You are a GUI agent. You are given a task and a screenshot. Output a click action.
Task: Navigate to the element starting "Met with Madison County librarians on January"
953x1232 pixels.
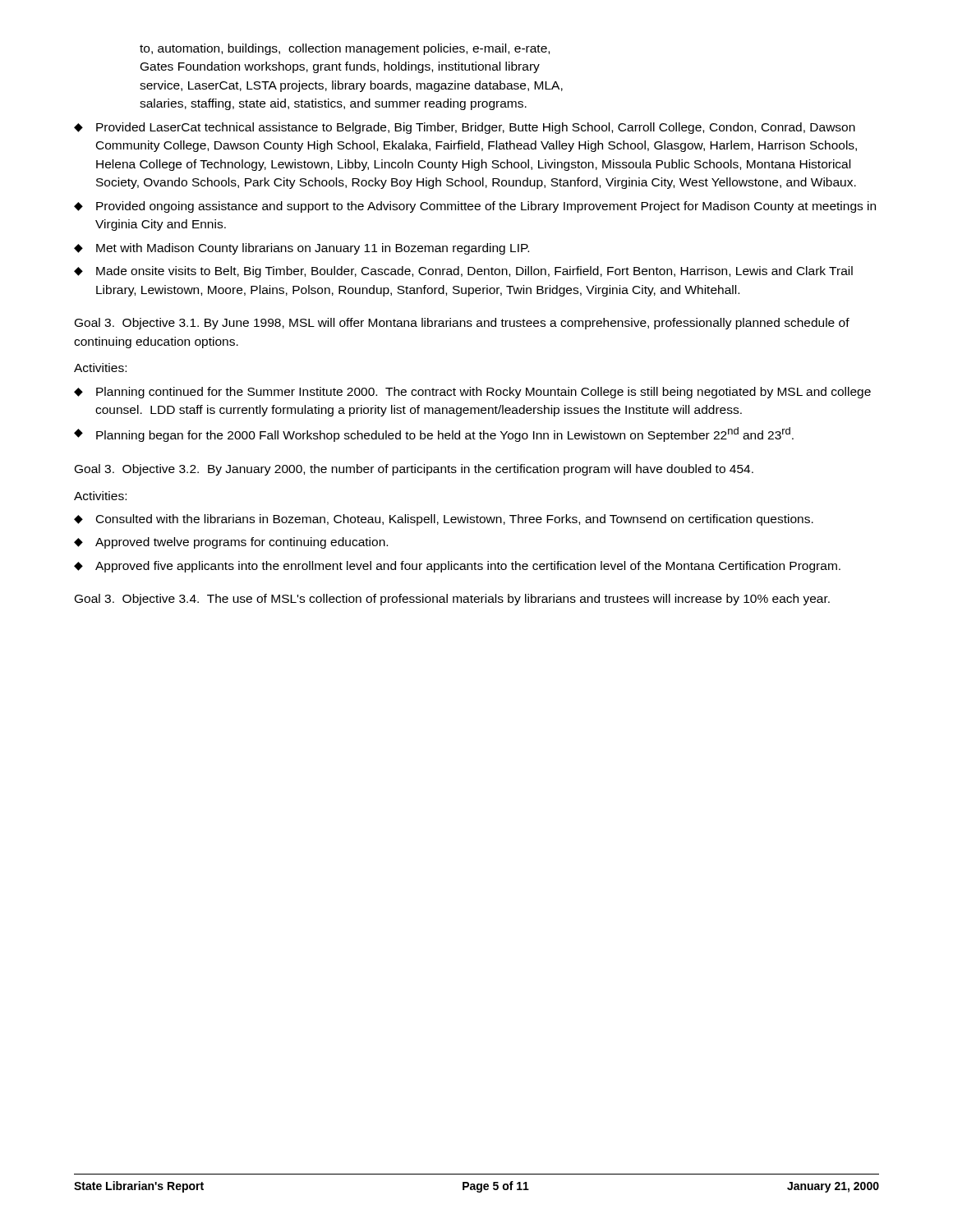pyautogui.click(x=313, y=247)
